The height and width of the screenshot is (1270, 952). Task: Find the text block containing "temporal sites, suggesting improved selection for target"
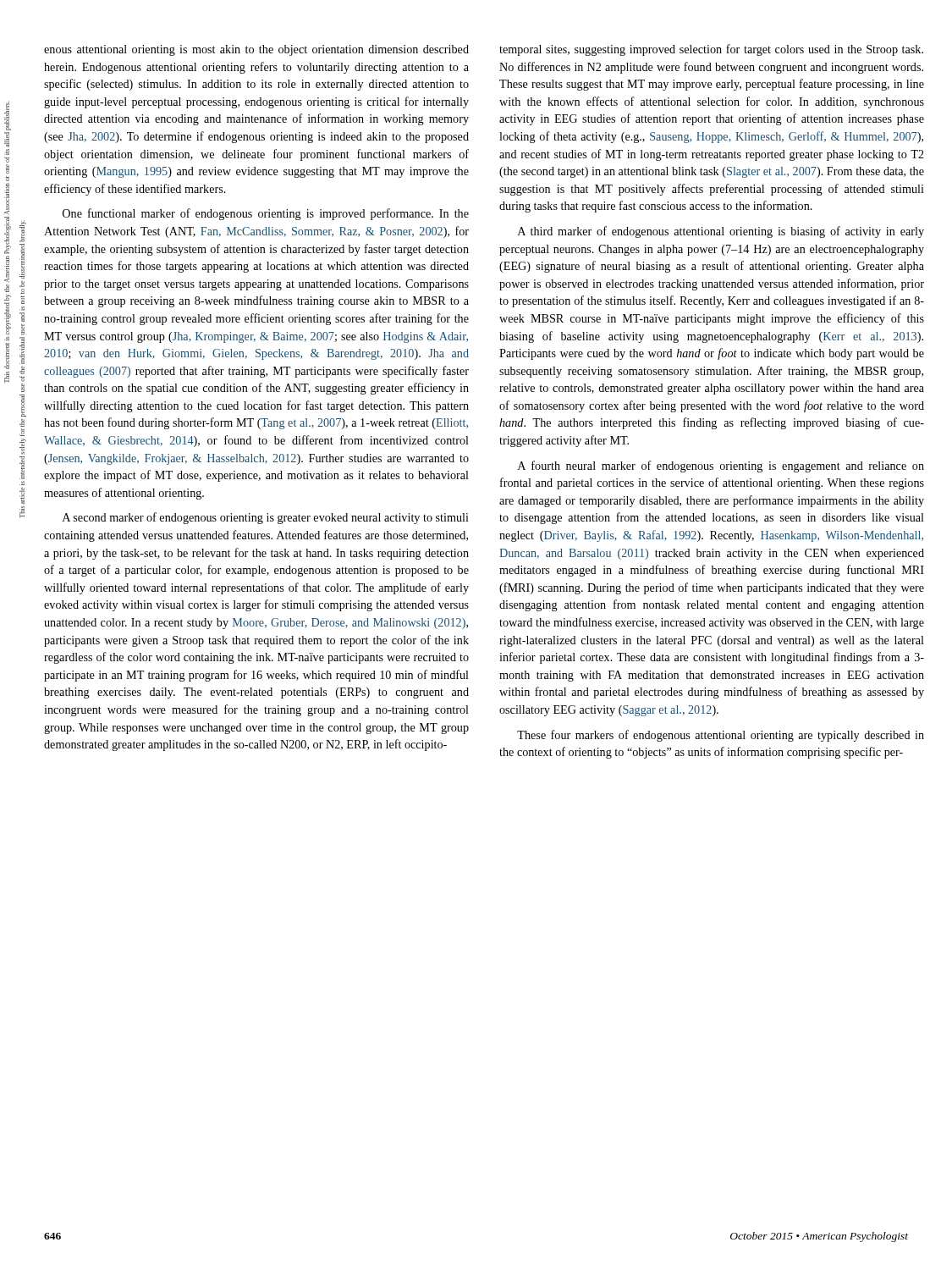(712, 401)
